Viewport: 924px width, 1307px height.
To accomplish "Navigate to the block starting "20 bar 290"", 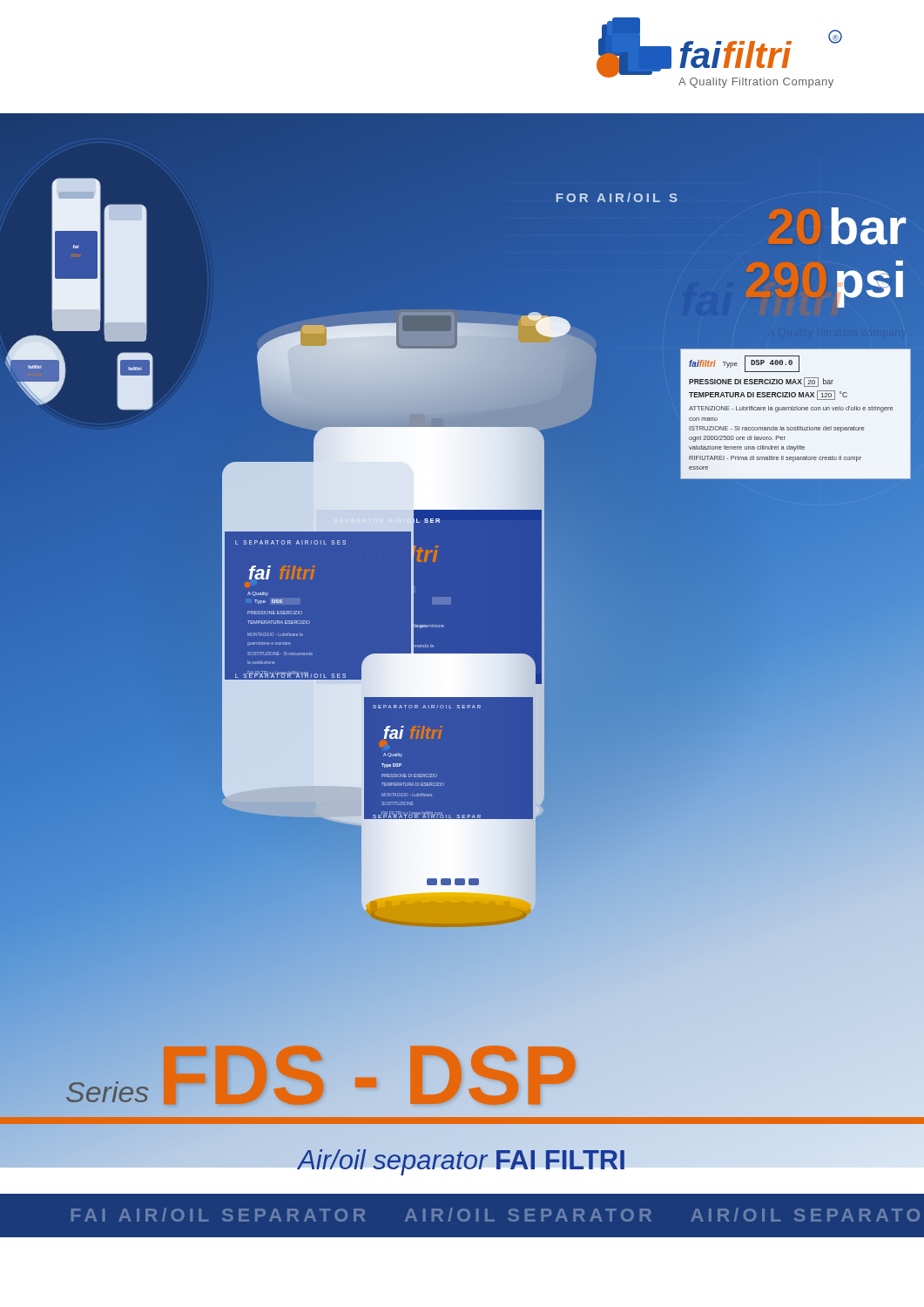I will [825, 253].
